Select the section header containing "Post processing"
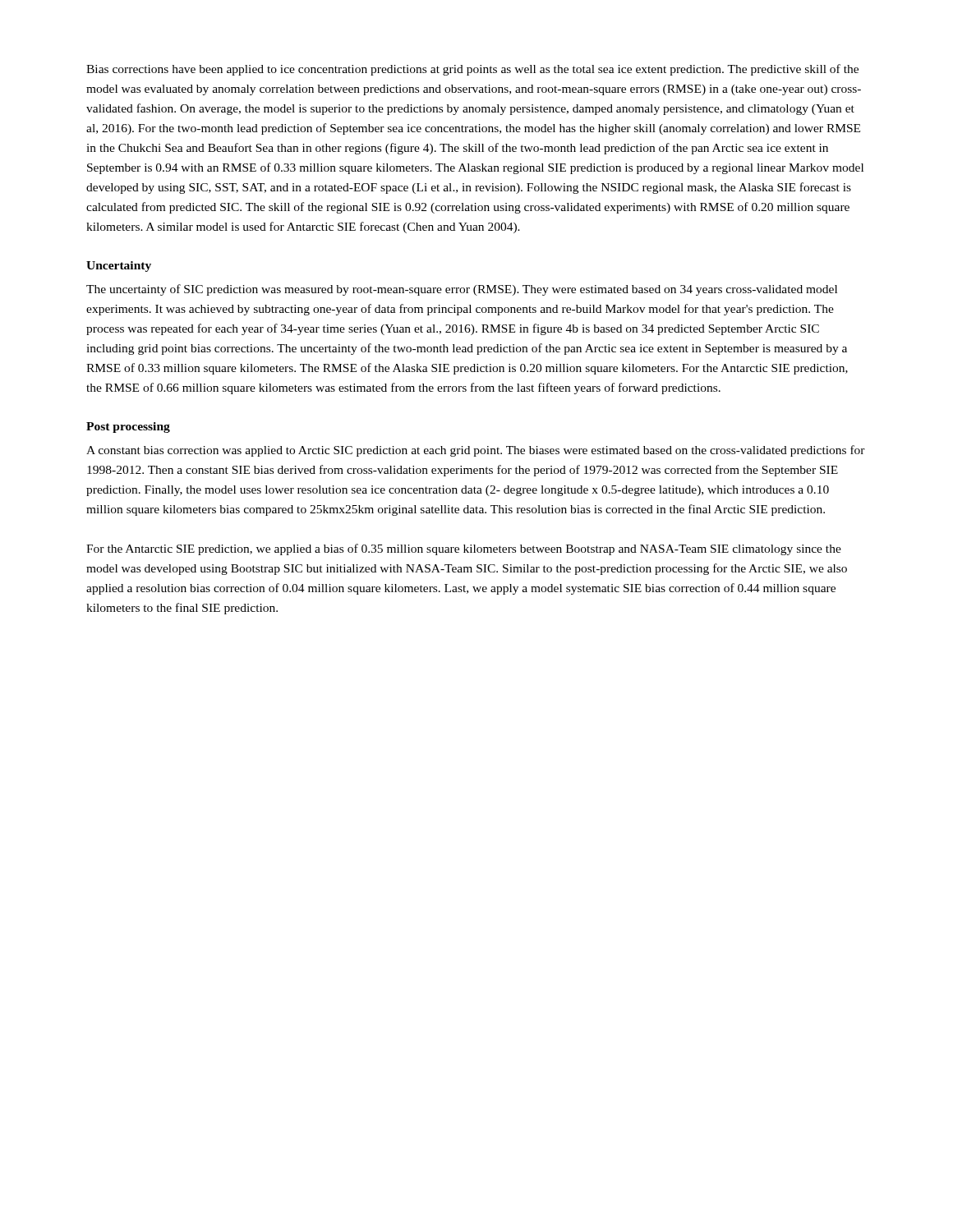This screenshot has height=1232, width=953. [x=128, y=426]
